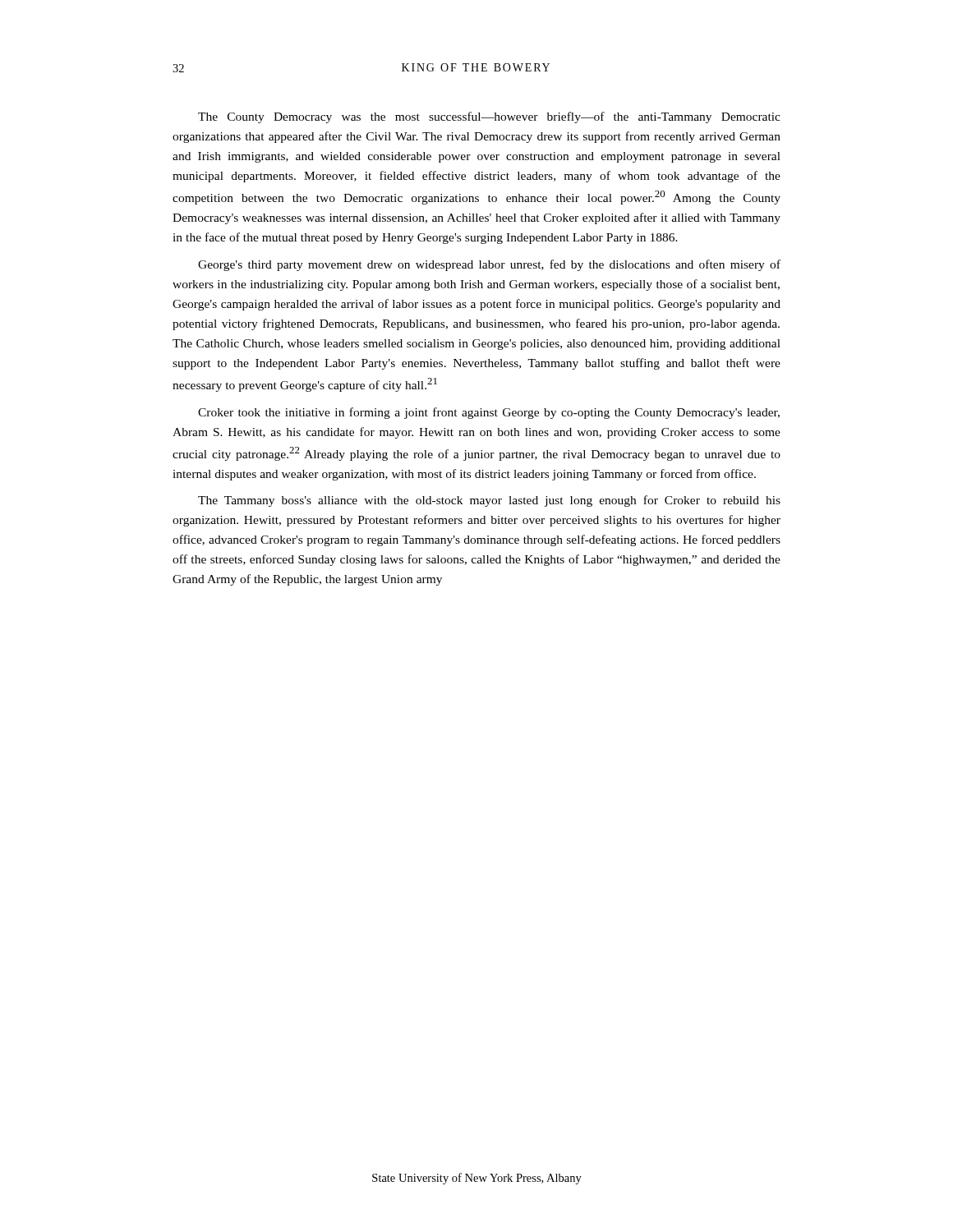The height and width of the screenshot is (1232, 953).
Task: Find the text block that reads "Croker took the initiative in"
Action: [x=476, y=442]
